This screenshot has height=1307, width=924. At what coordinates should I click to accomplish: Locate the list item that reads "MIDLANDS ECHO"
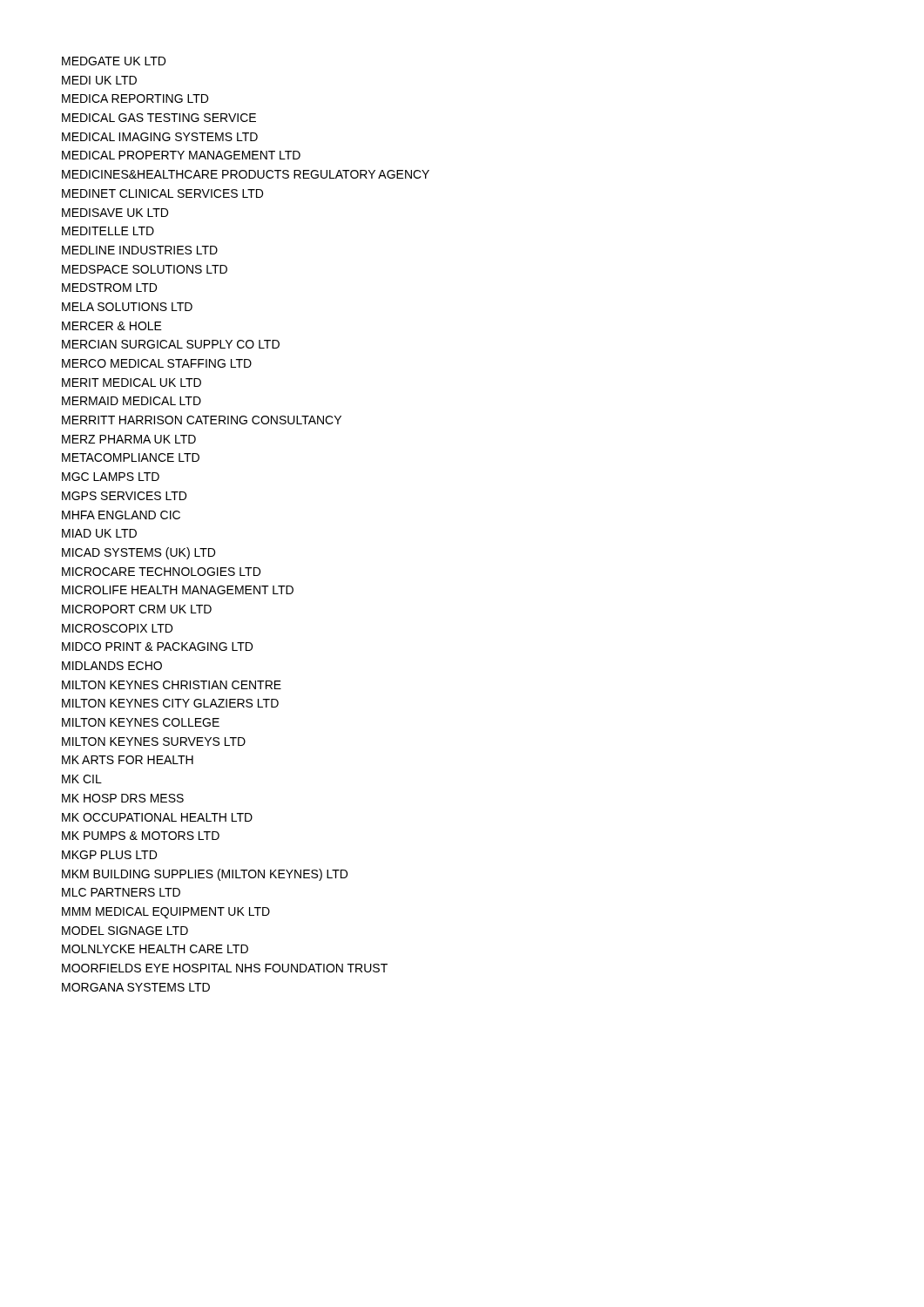pos(112,666)
